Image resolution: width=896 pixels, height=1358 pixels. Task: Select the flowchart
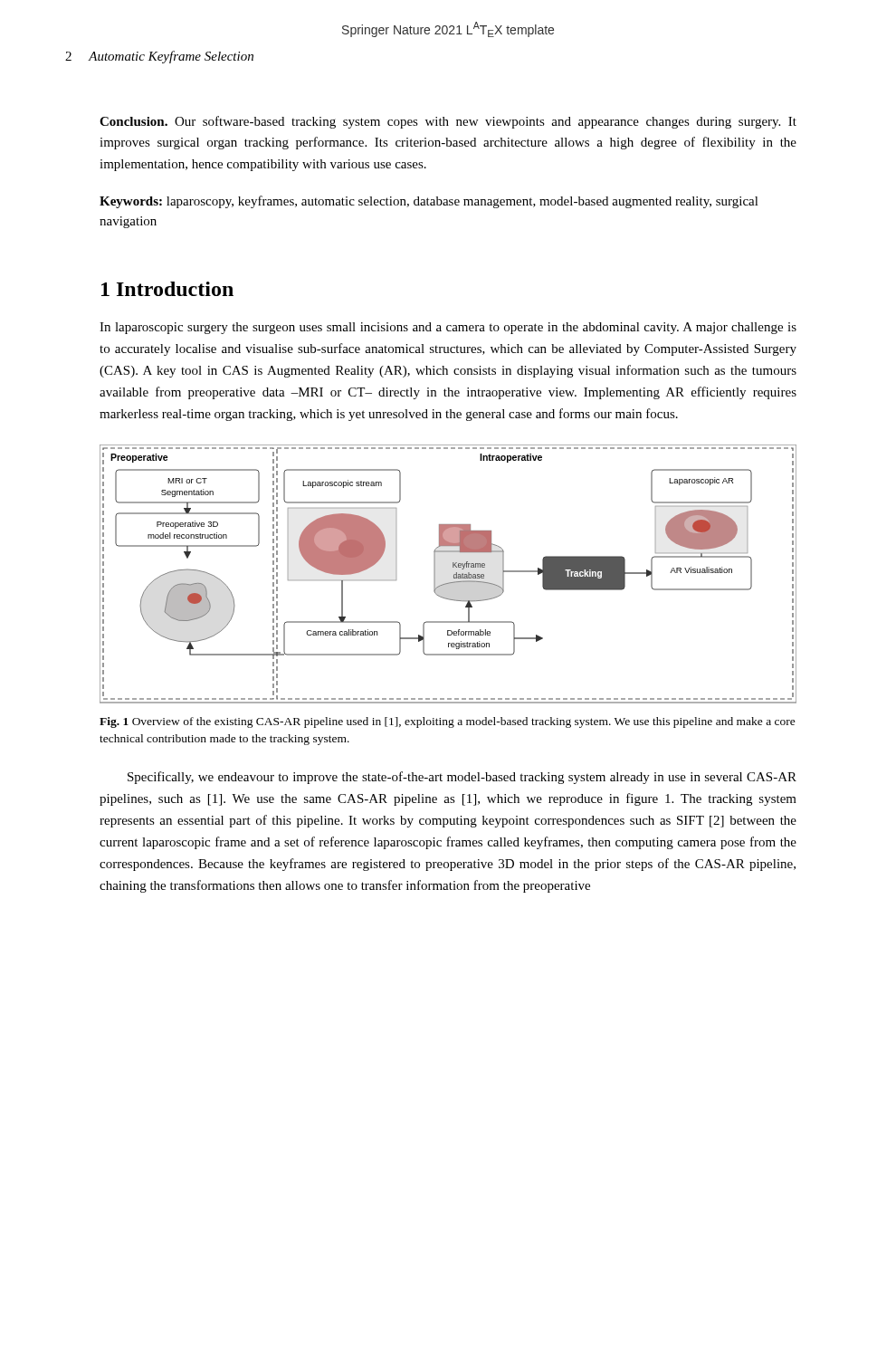pos(448,576)
